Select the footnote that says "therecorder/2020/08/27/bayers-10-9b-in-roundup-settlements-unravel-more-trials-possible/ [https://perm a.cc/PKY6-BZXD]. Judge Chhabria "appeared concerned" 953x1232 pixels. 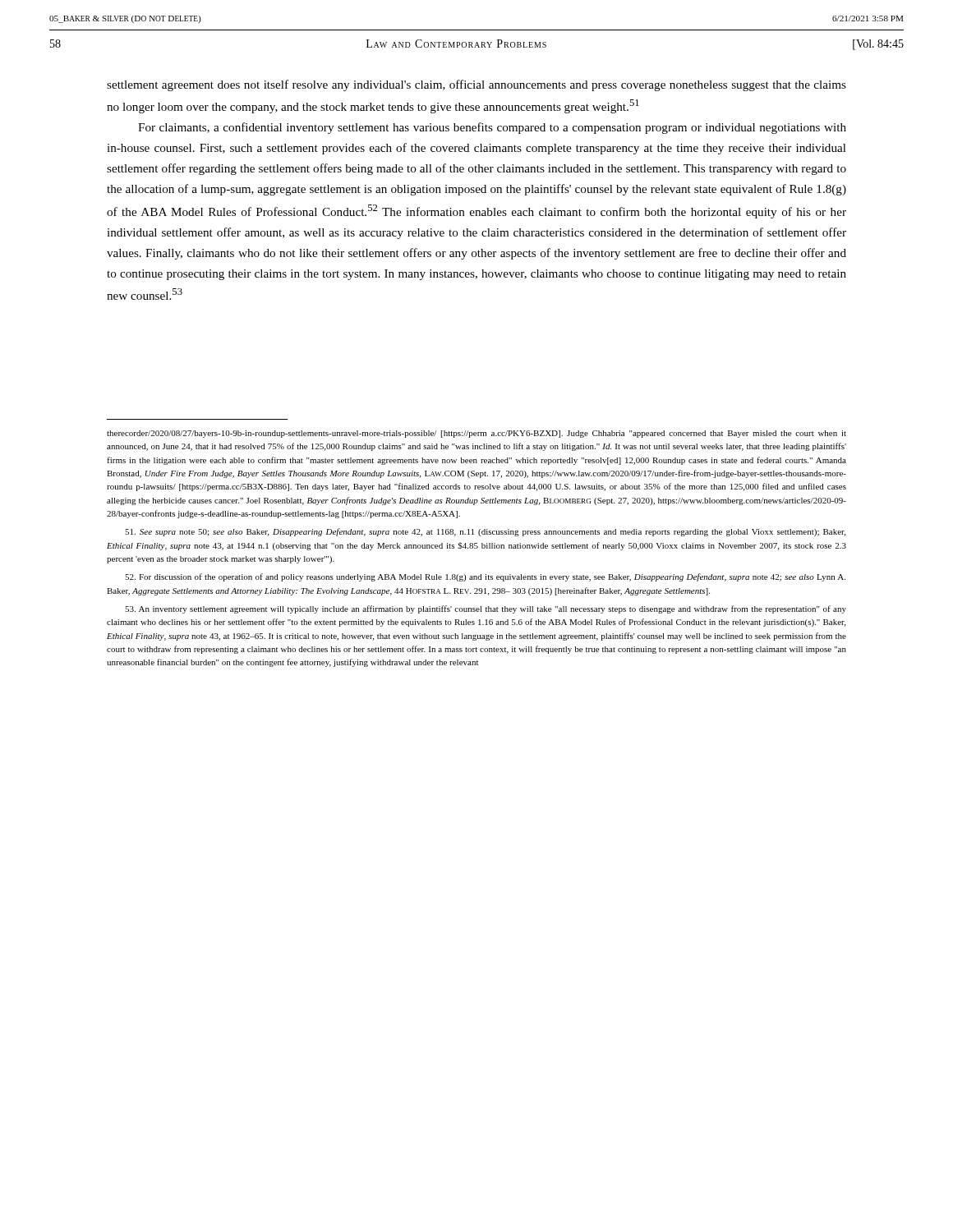click(x=476, y=473)
